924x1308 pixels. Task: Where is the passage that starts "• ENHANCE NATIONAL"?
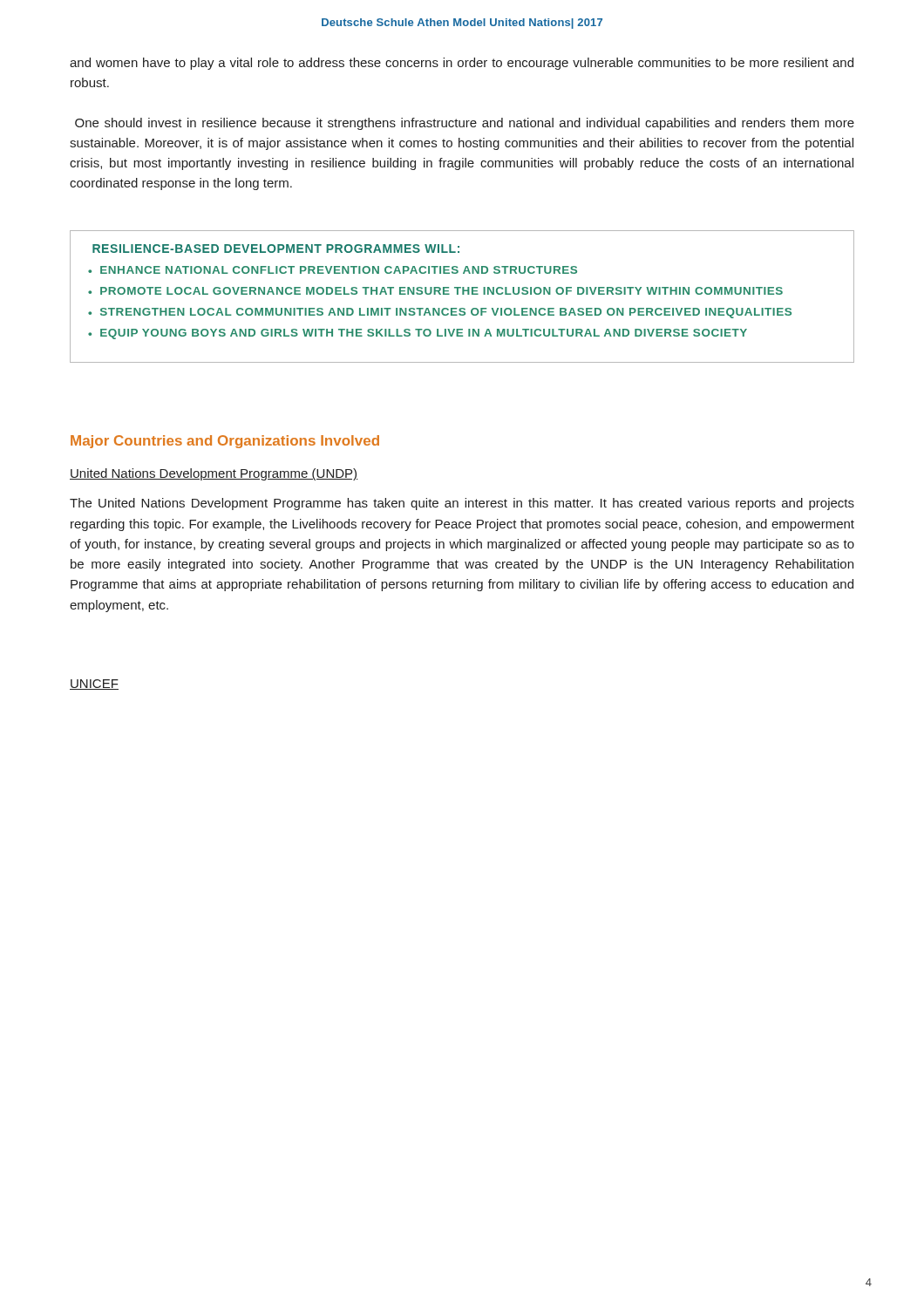333,270
